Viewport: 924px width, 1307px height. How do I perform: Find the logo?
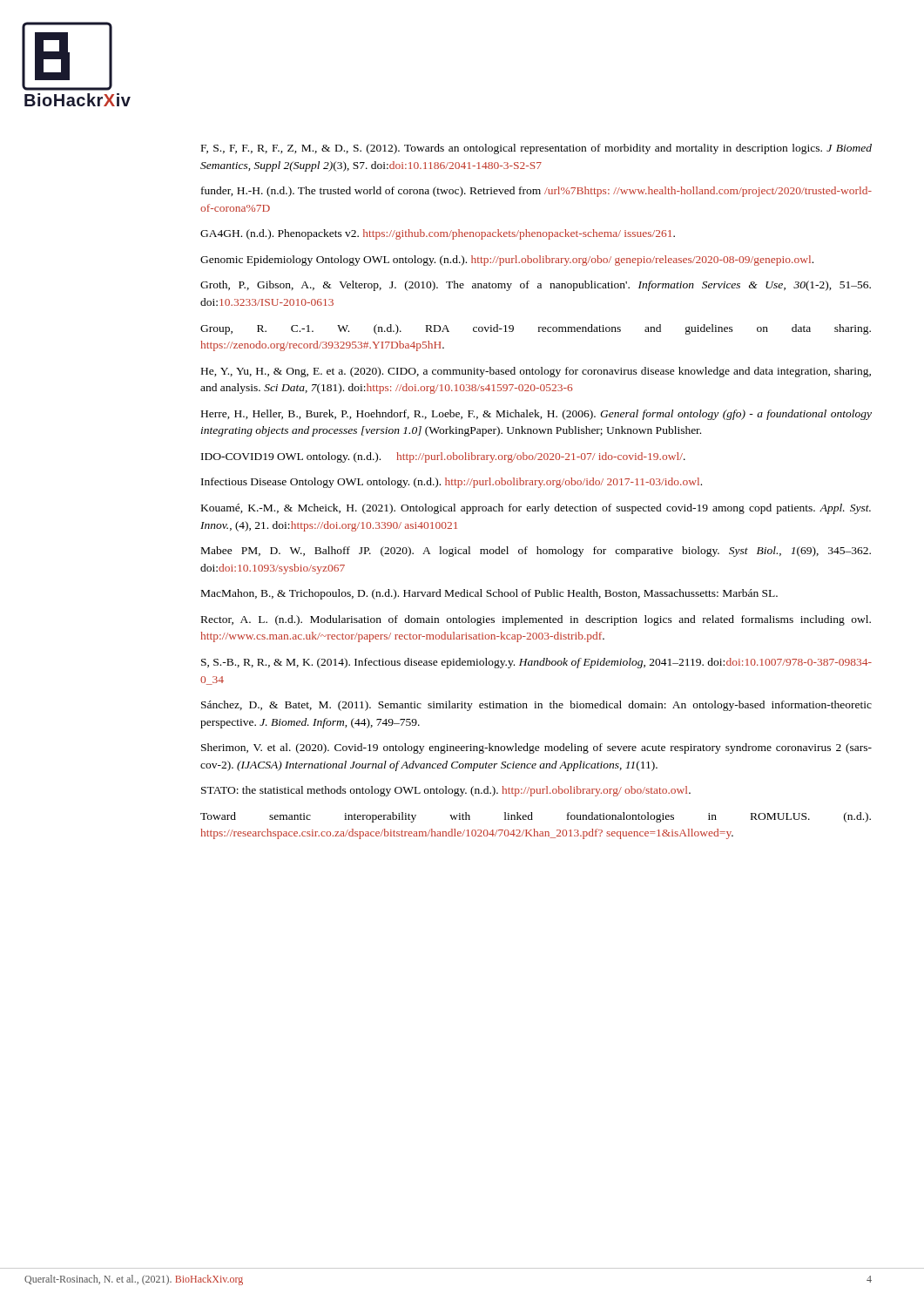(x=93, y=67)
